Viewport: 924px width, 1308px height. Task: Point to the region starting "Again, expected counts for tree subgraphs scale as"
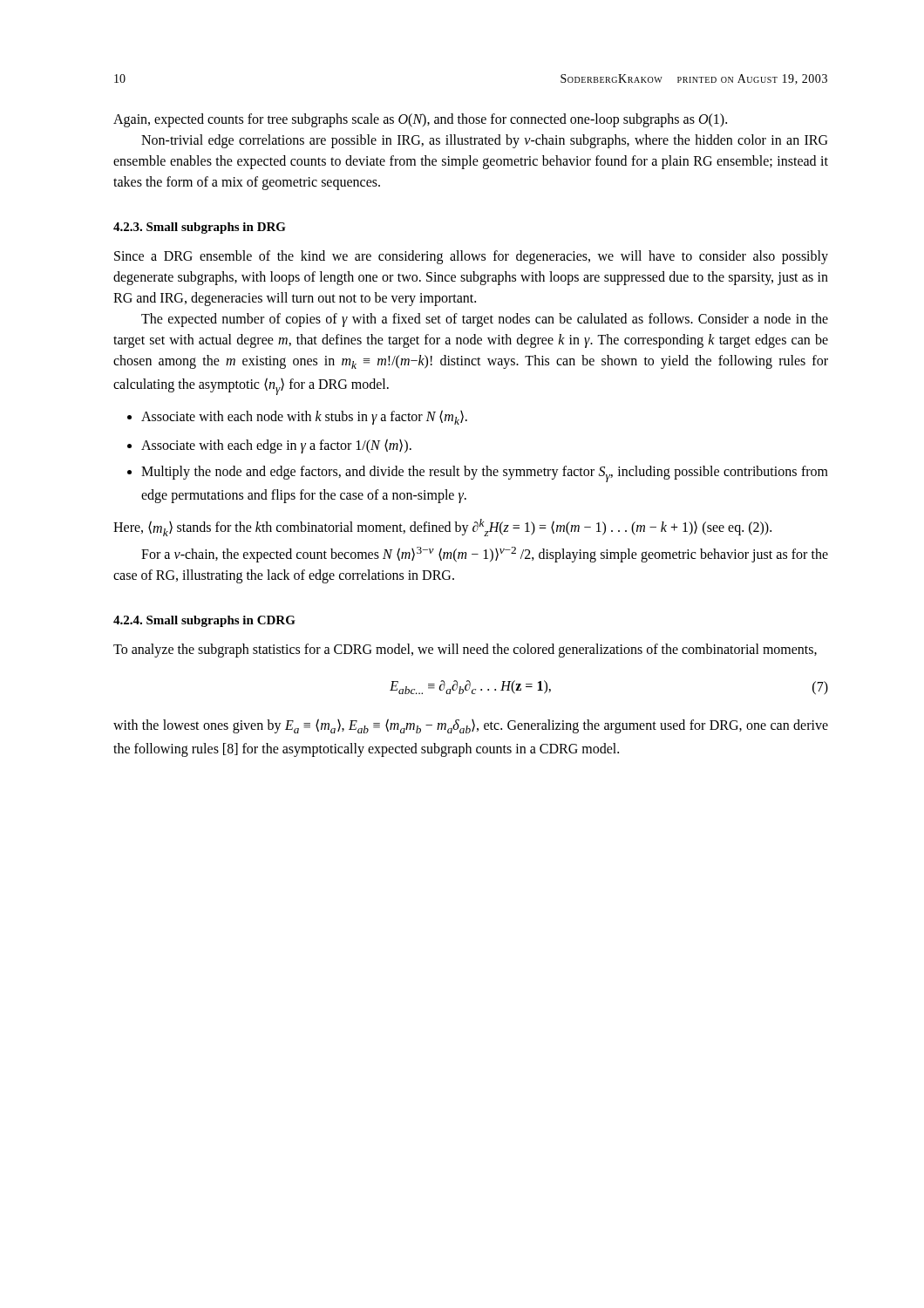coord(471,151)
